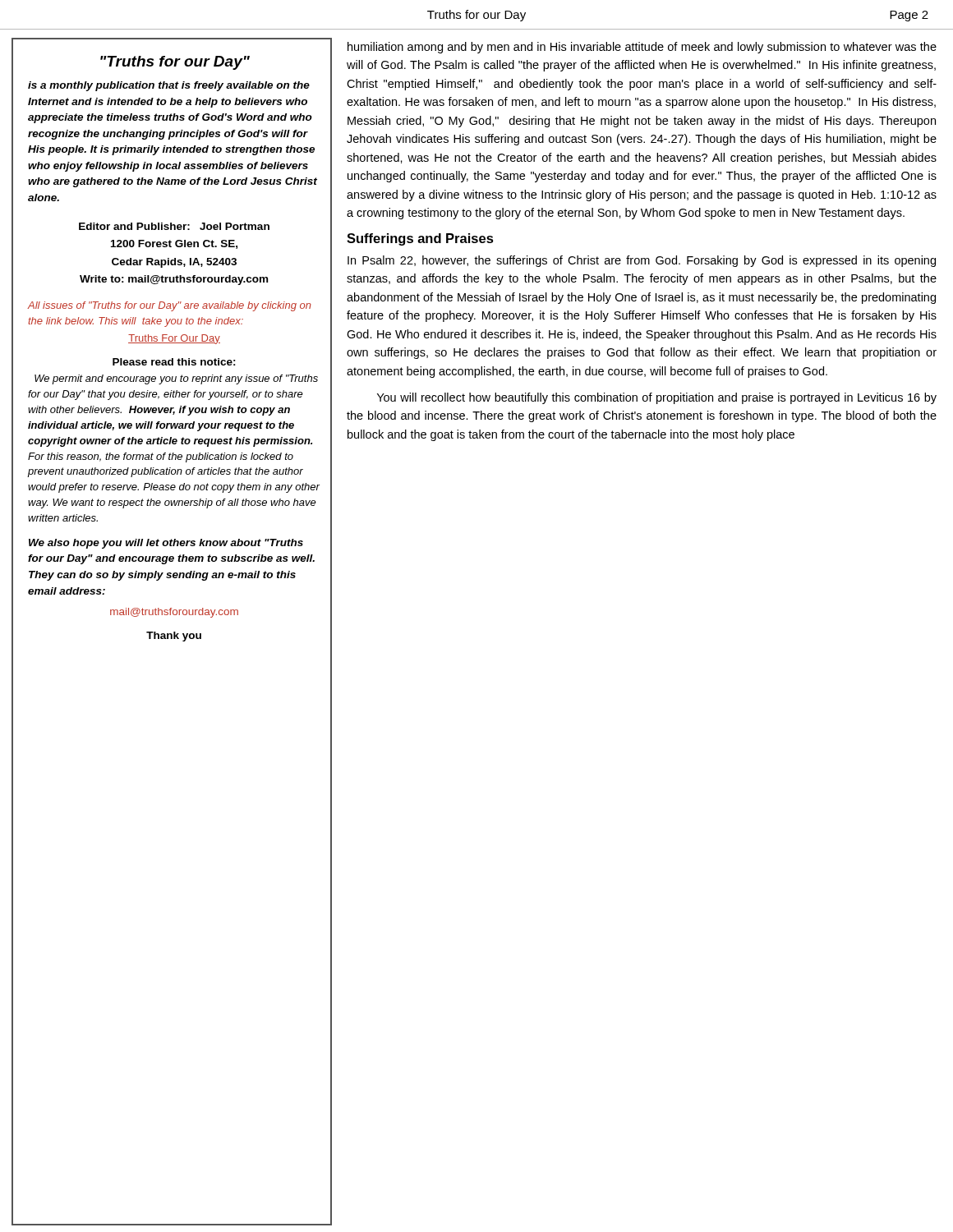Select the text block with the text "Editor and Publisher: Joel"
Image resolution: width=953 pixels, height=1232 pixels.
174,252
